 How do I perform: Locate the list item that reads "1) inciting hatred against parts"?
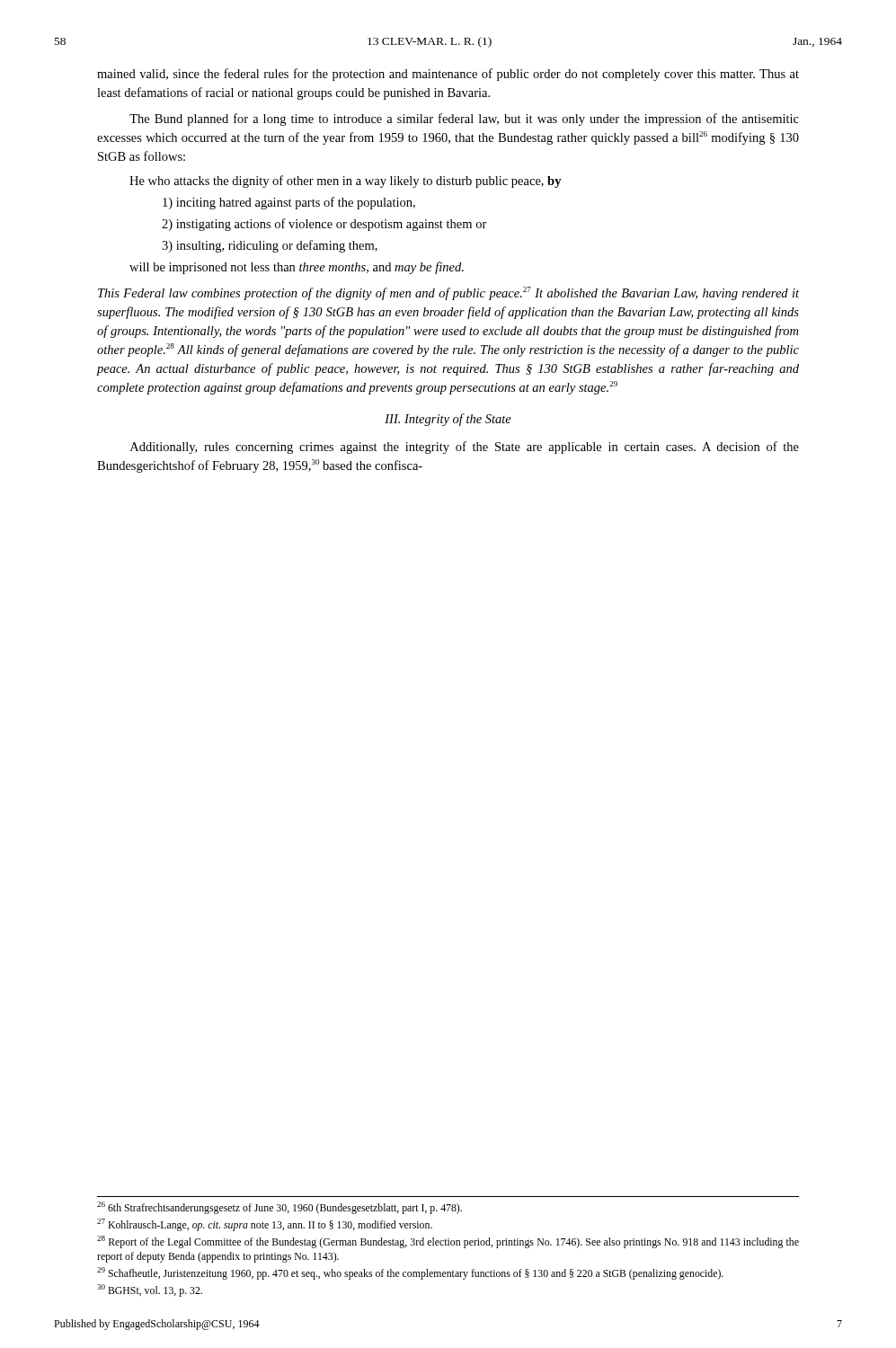289,203
